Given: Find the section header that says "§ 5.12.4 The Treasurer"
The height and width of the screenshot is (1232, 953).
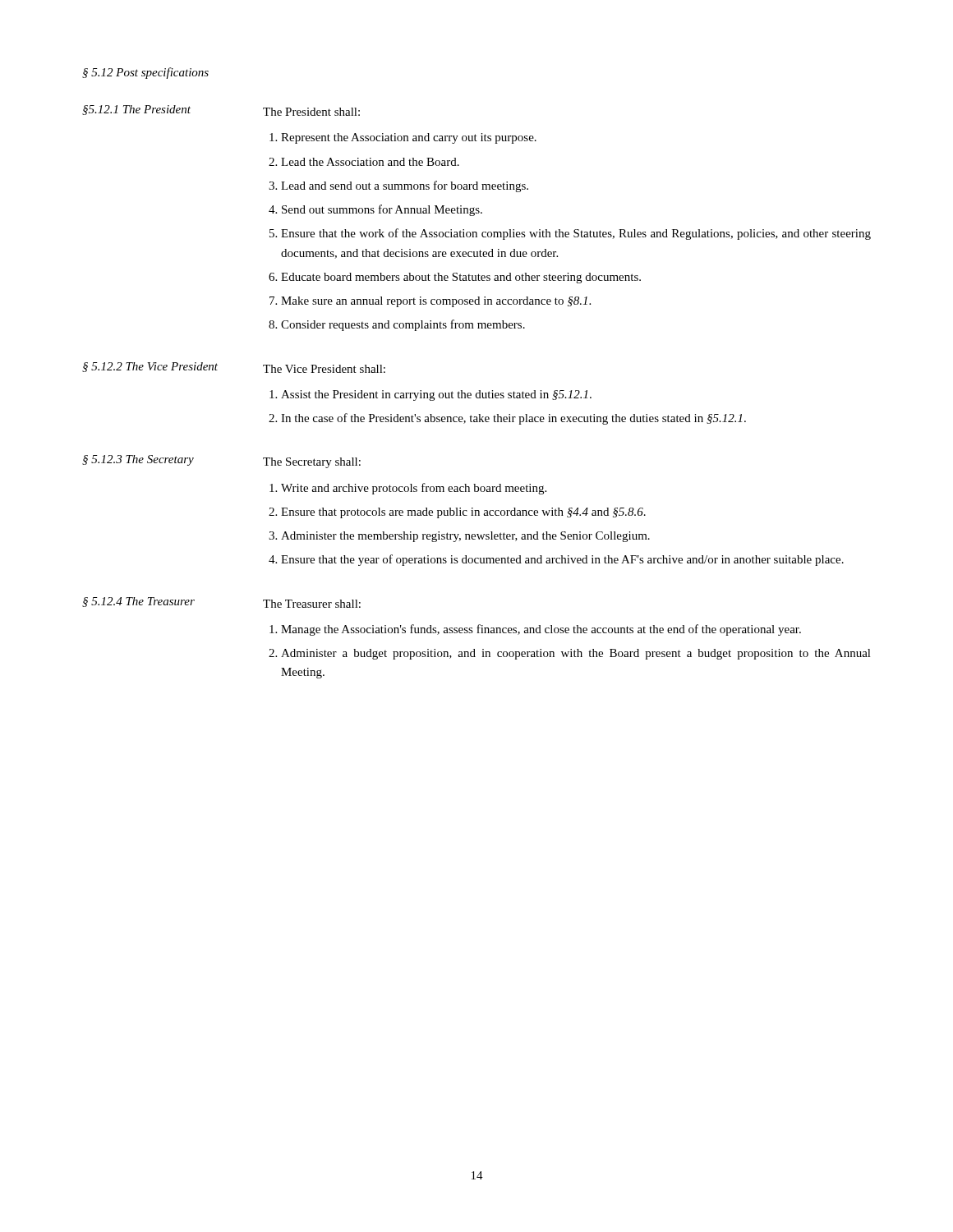Looking at the screenshot, I should [x=138, y=601].
